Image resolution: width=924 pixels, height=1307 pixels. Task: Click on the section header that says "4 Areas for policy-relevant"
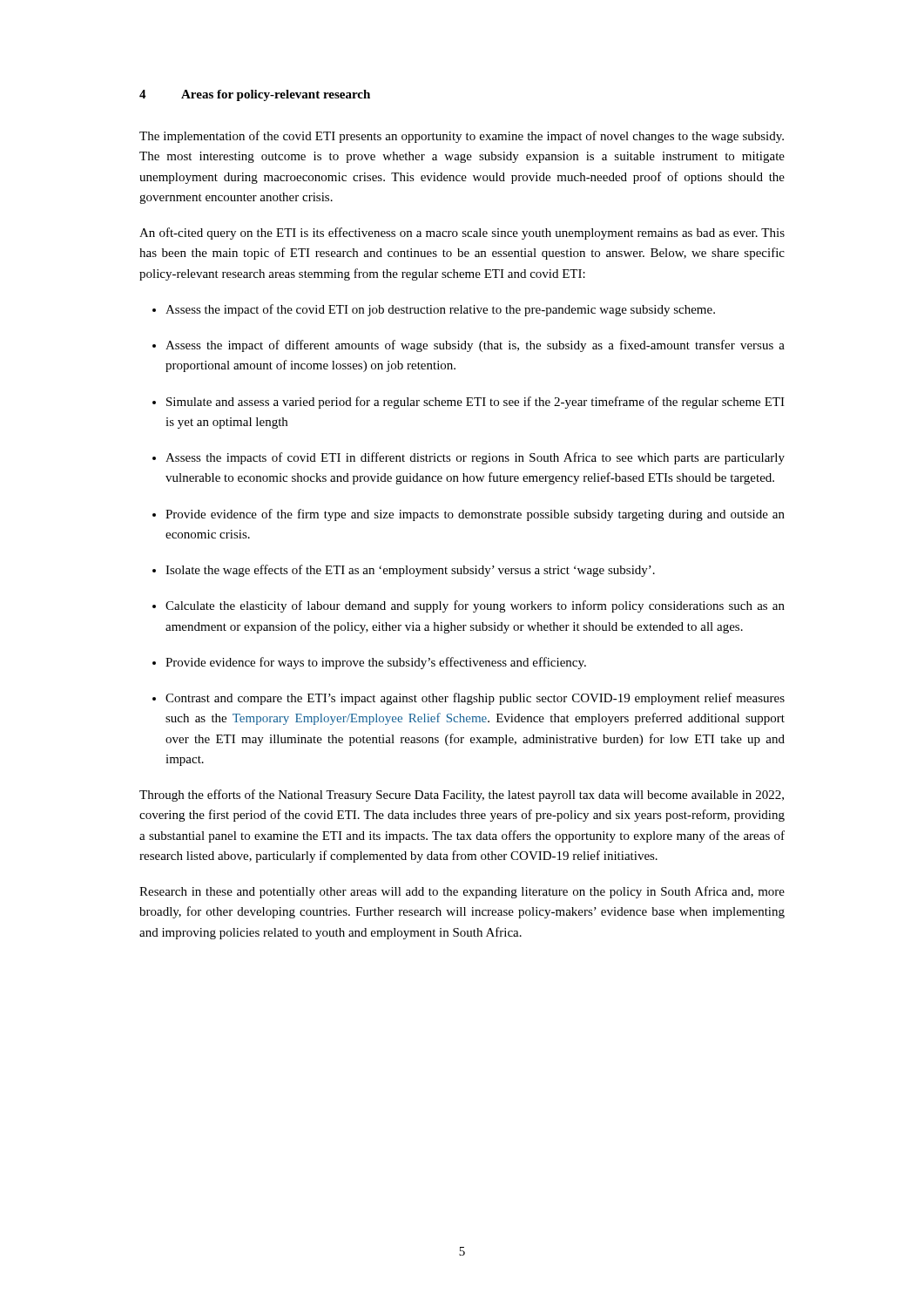tap(255, 95)
